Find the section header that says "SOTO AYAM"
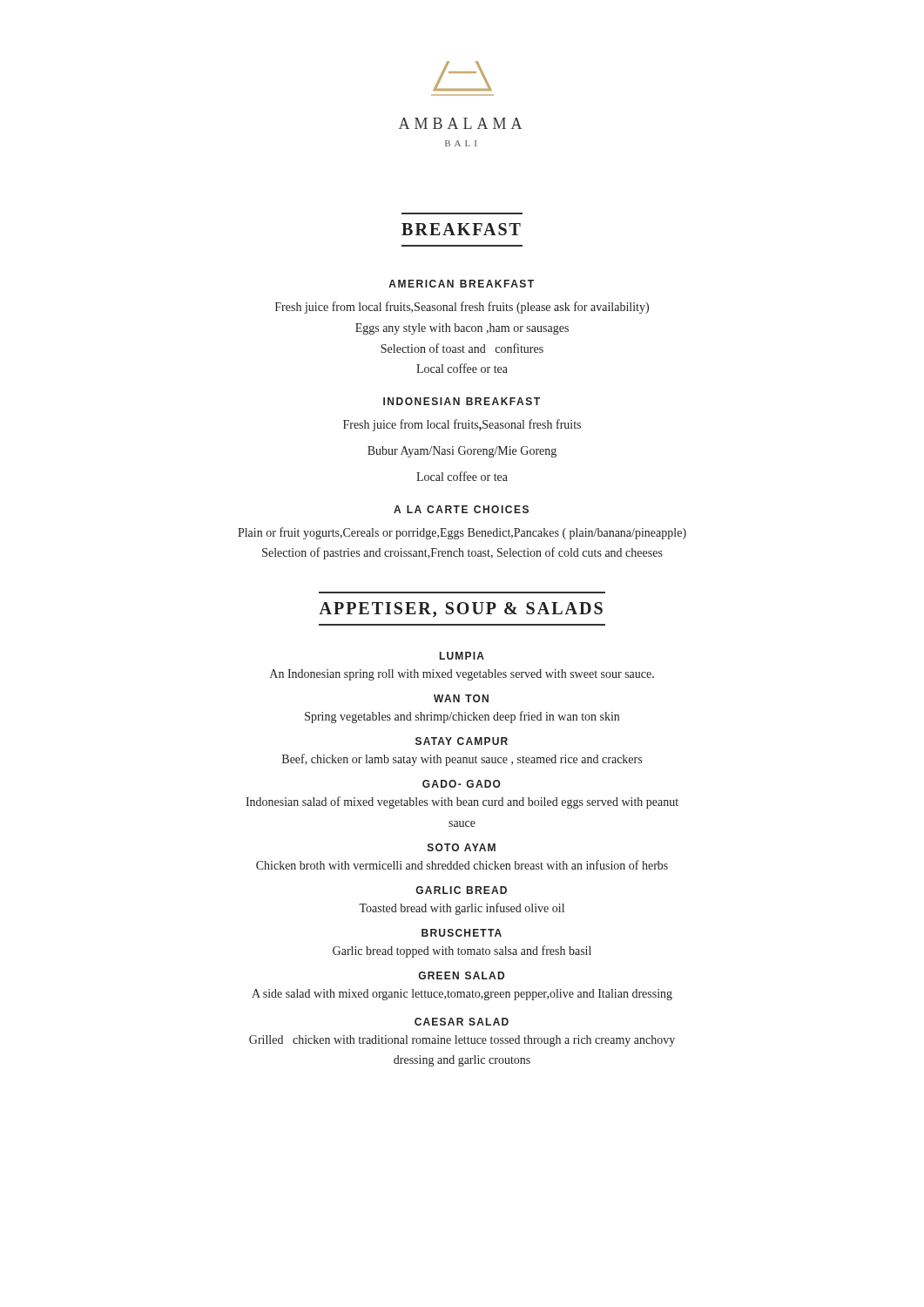Image resolution: width=924 pixels, height=1307 pixels. [x=462, y=848]
